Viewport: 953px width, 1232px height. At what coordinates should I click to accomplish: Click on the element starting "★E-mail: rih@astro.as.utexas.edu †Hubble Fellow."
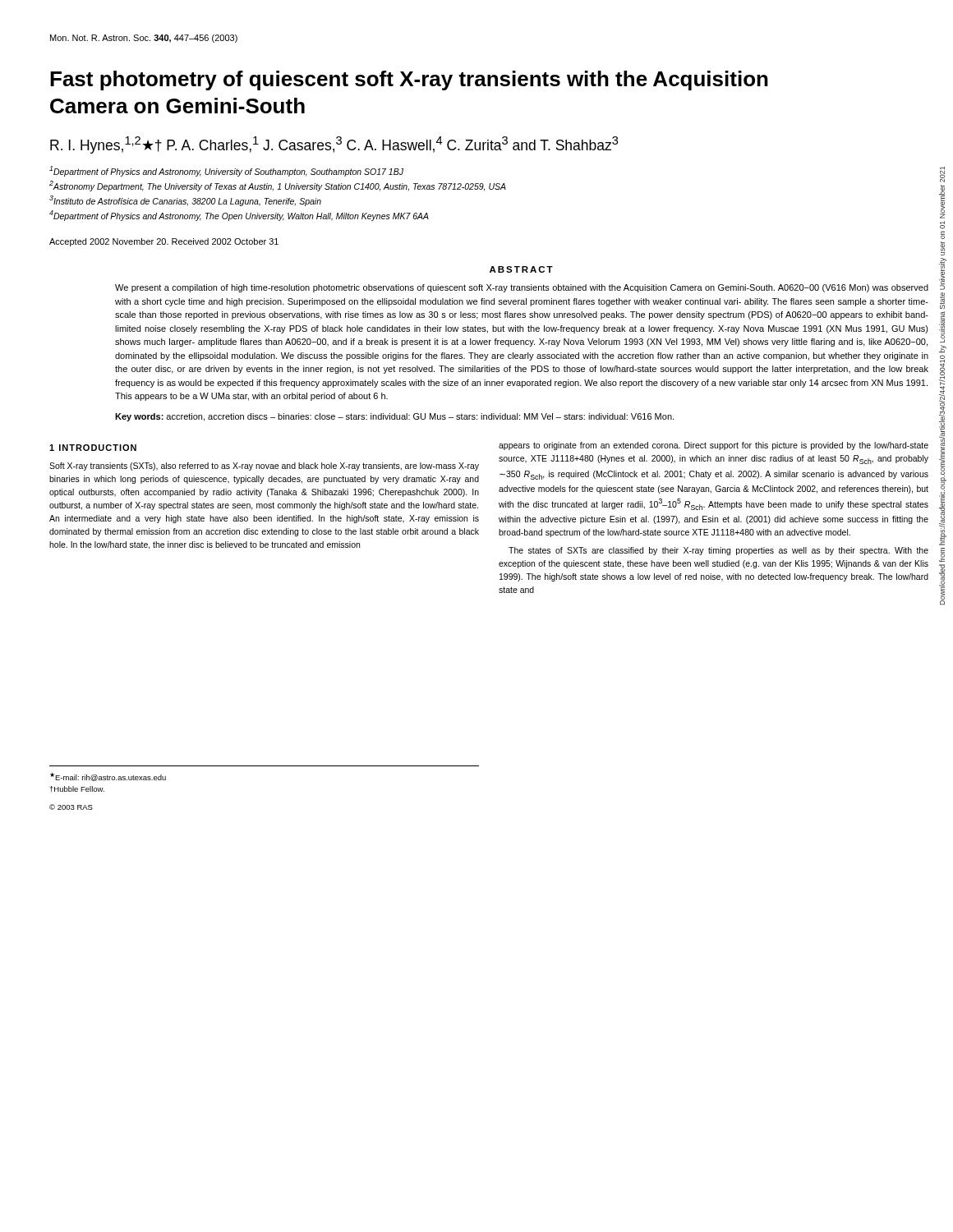point(108,782)
